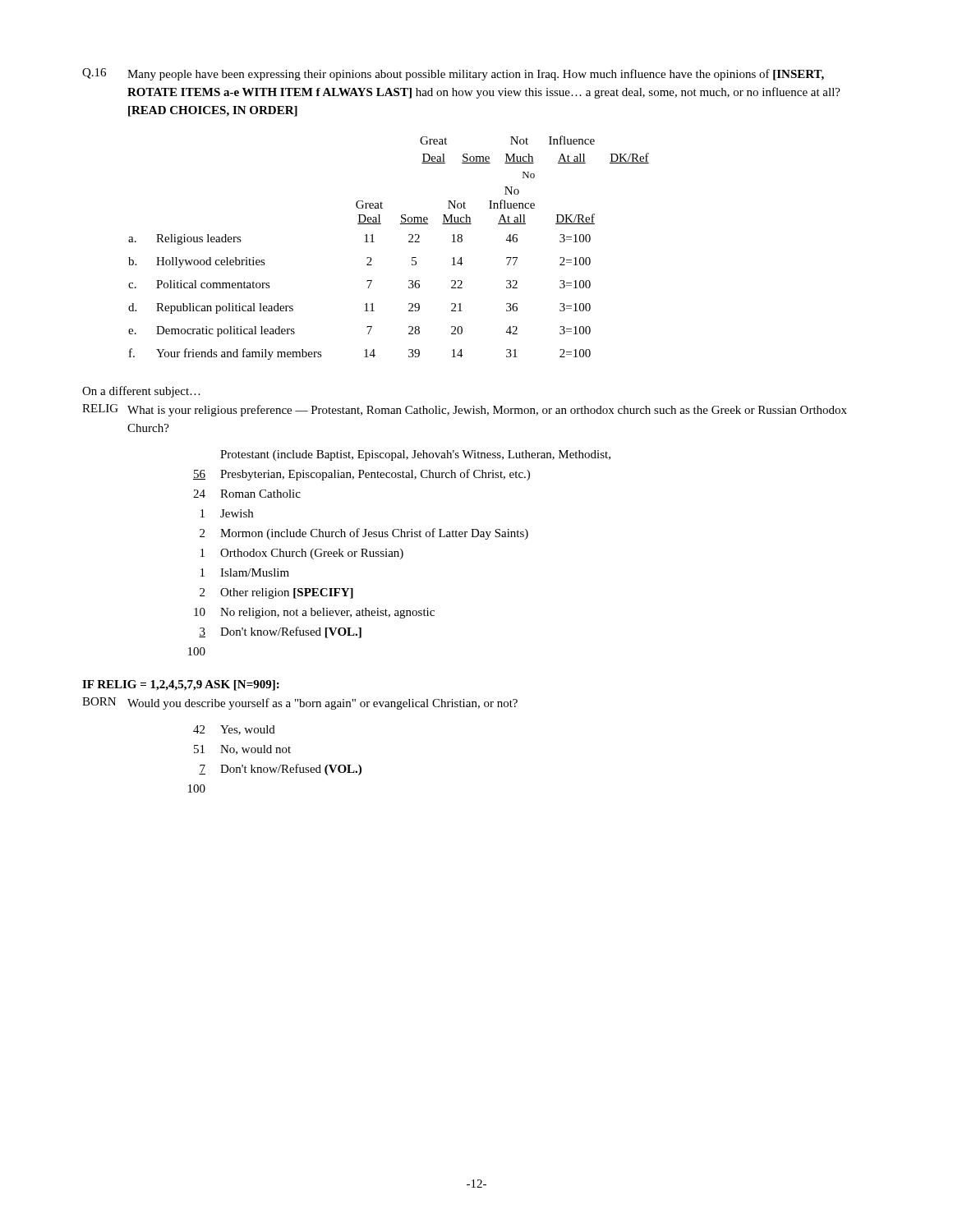
Task: Select the list item with the text "Protestant (include Baptist, Episcopal, Jehovah's"
Action: coord(522,454)
